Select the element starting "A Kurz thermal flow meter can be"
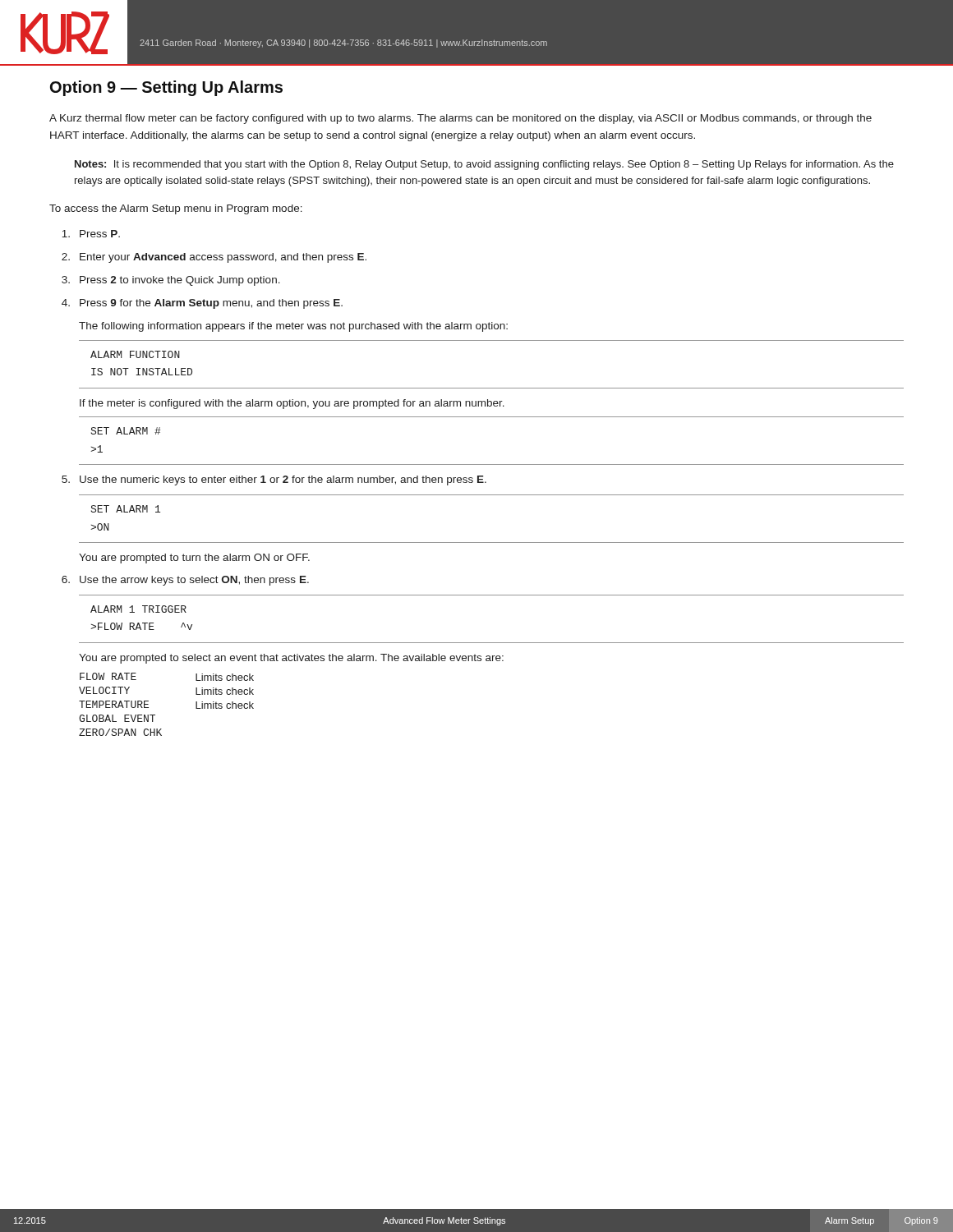Image resolution: width=953 pixels, height=1232 pixels. (461, 126)
